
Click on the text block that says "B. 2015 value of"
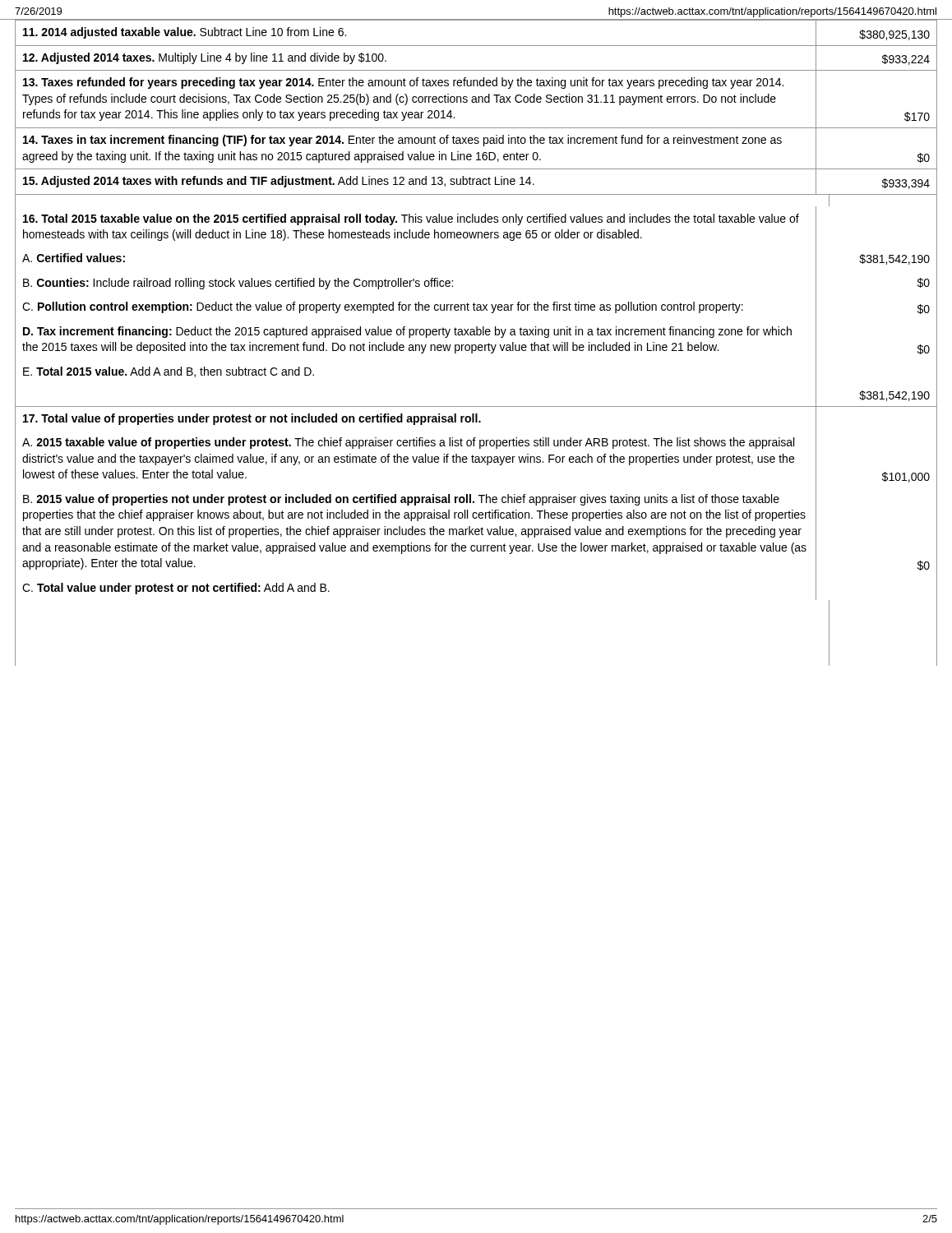pyautogui.click(x=476, y=532)
